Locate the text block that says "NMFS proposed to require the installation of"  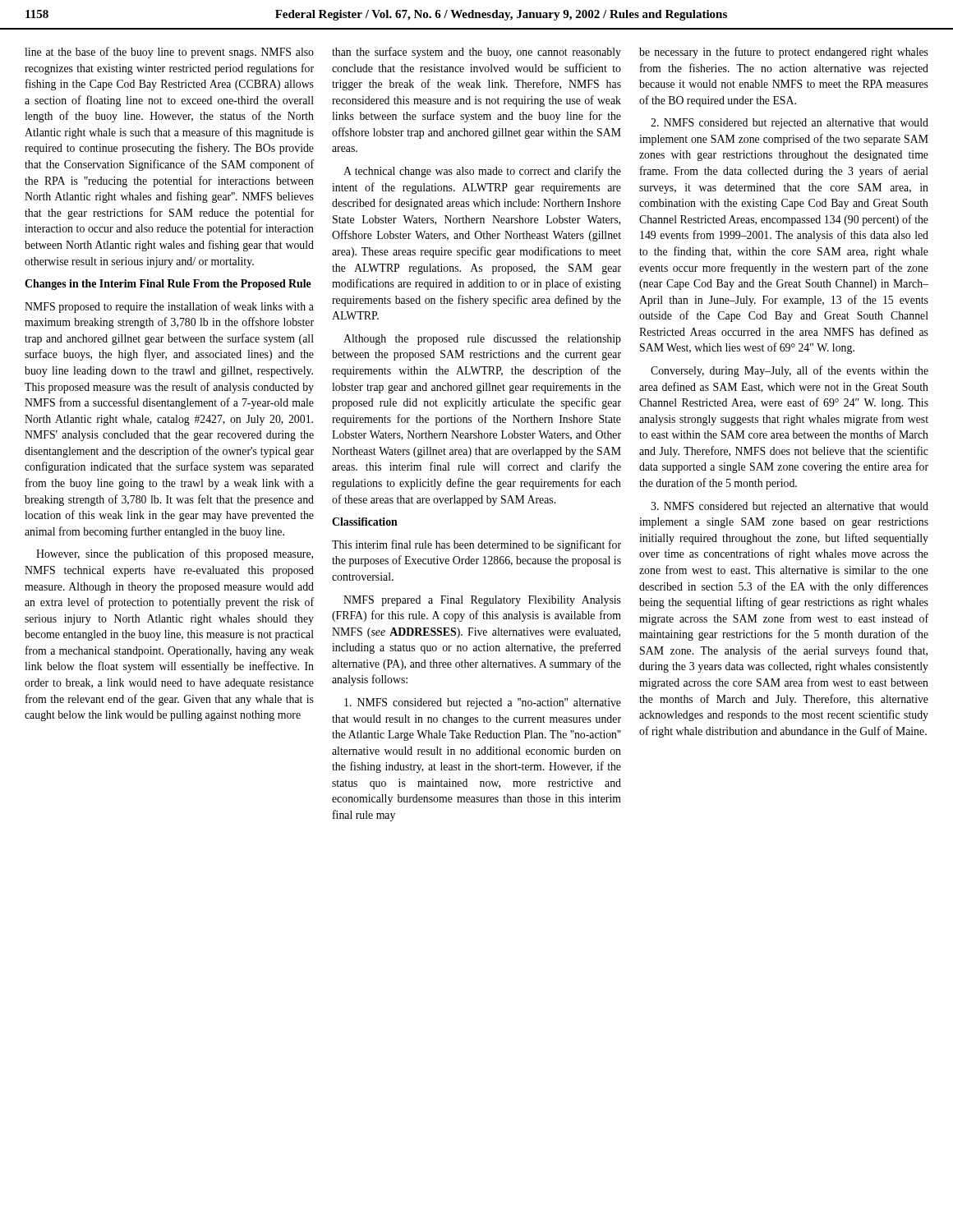tap(169, 511)
